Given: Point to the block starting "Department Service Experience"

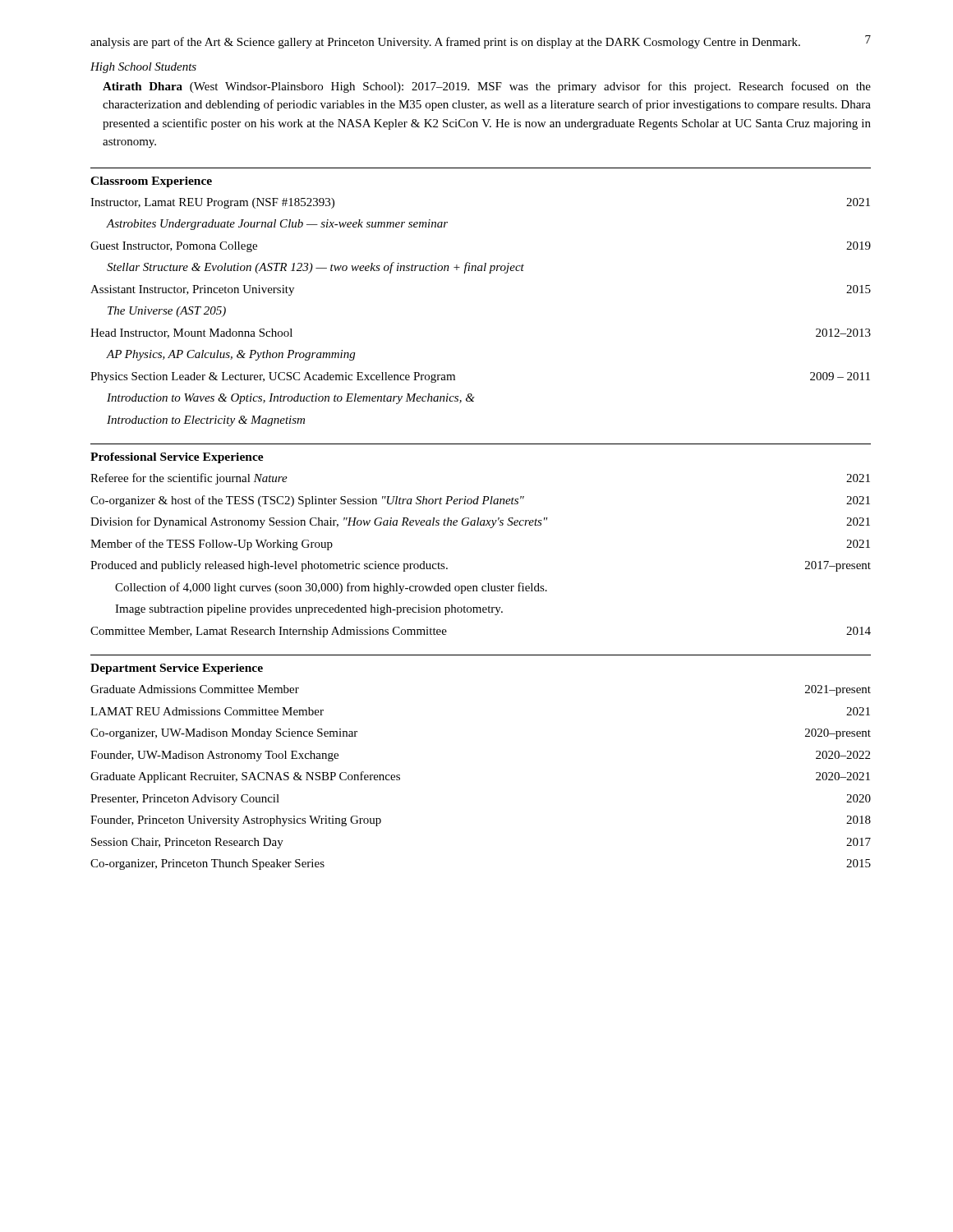Looking at the screenshot, I should coord(177,667).
